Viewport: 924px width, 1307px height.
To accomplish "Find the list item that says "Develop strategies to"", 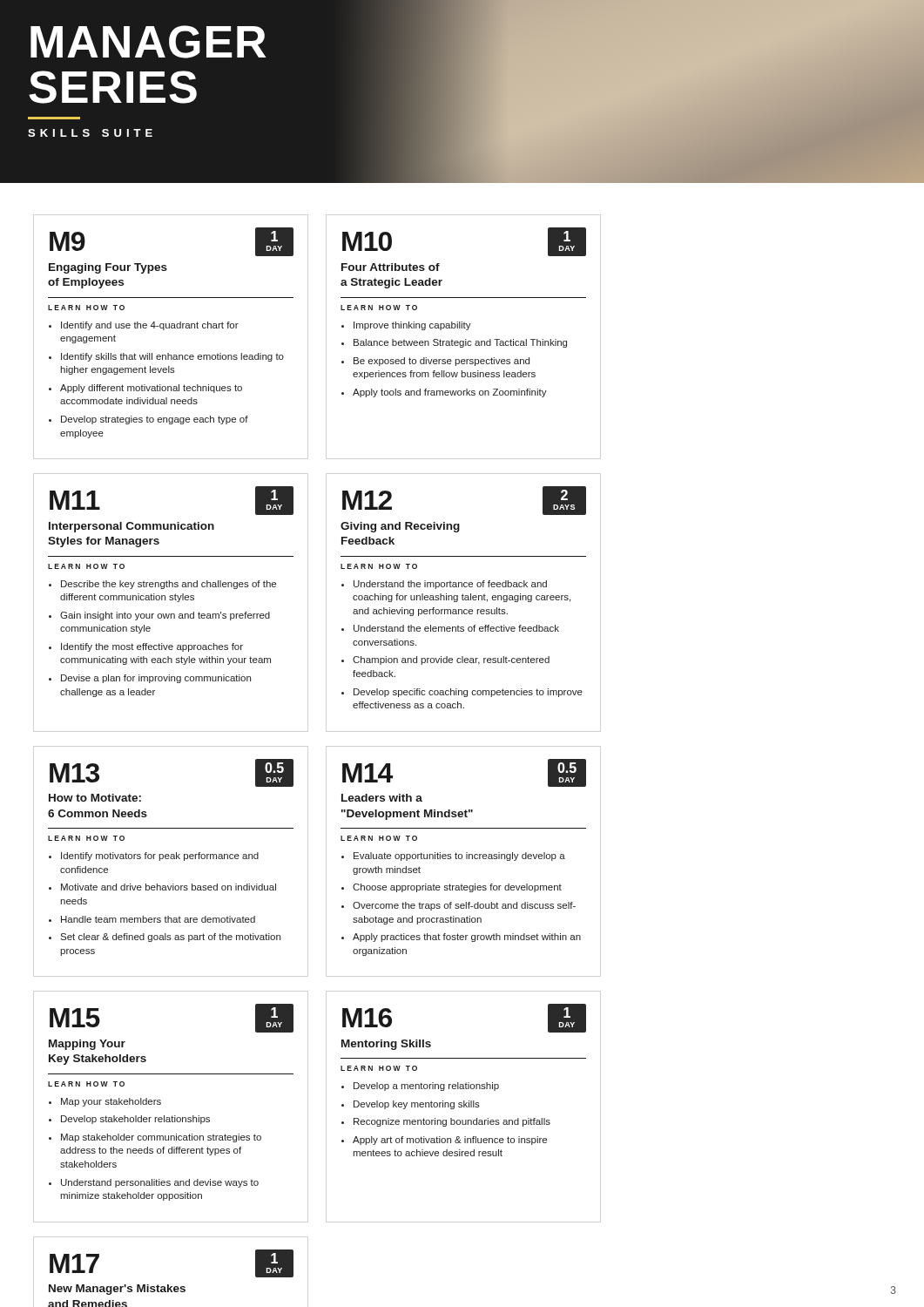I will 154,426.
